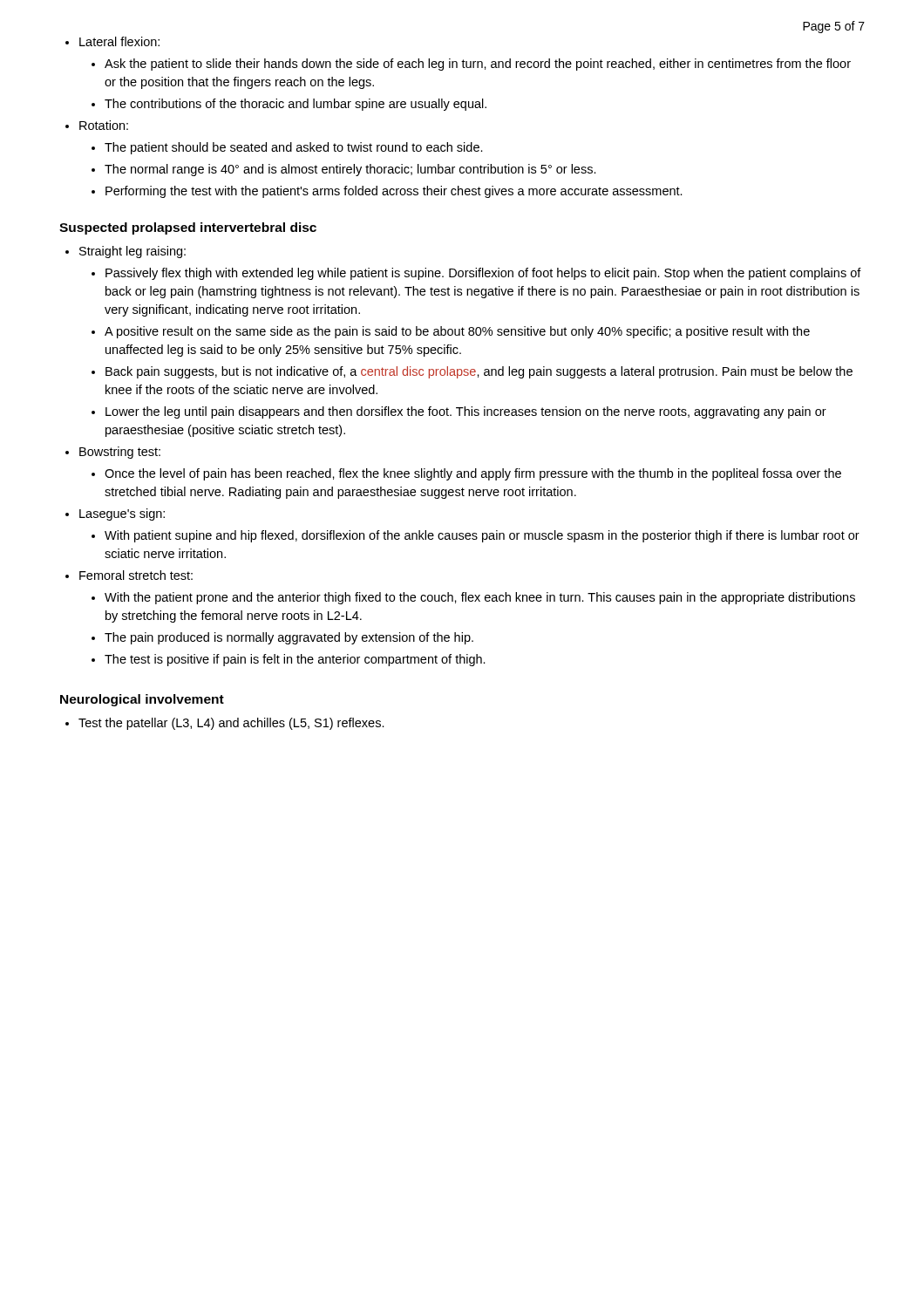Find the passage starting "Performing the test with"
Image resolution: width=924 pixels, height=1308 pixels.
(485, 191)
